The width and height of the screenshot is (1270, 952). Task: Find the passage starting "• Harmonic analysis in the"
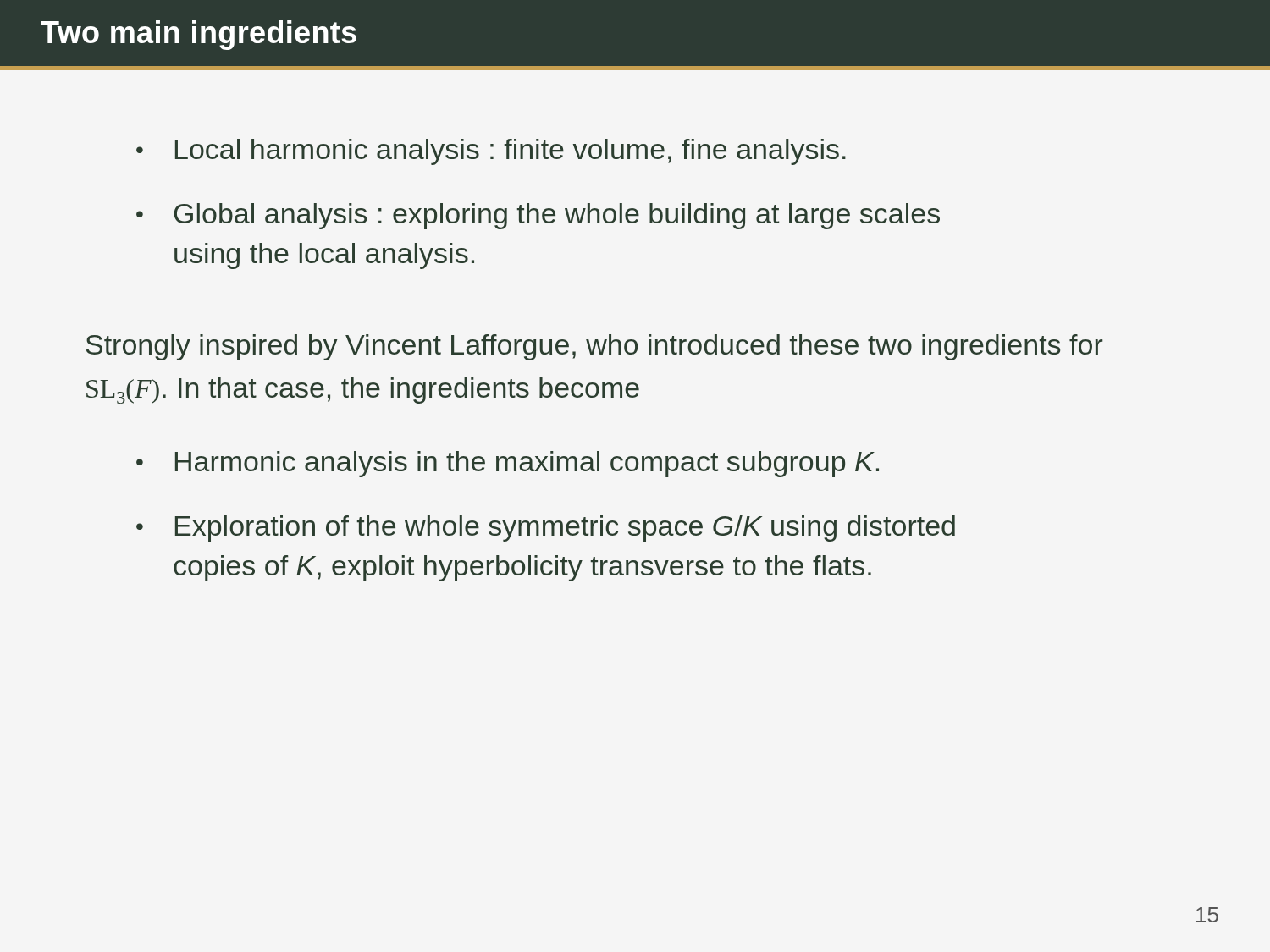(509, 462)
